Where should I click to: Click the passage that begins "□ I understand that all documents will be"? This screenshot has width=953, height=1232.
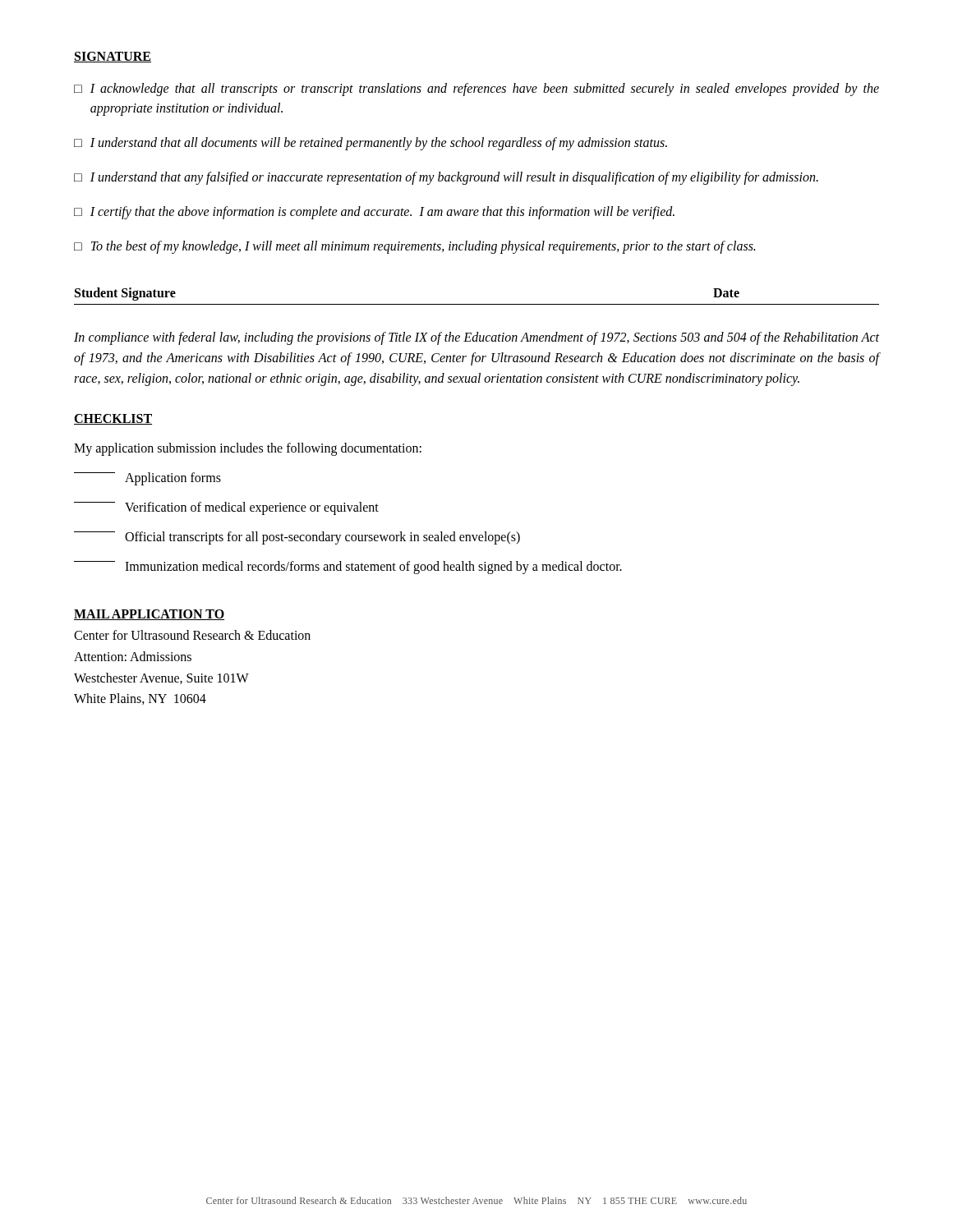pos(371,143)
